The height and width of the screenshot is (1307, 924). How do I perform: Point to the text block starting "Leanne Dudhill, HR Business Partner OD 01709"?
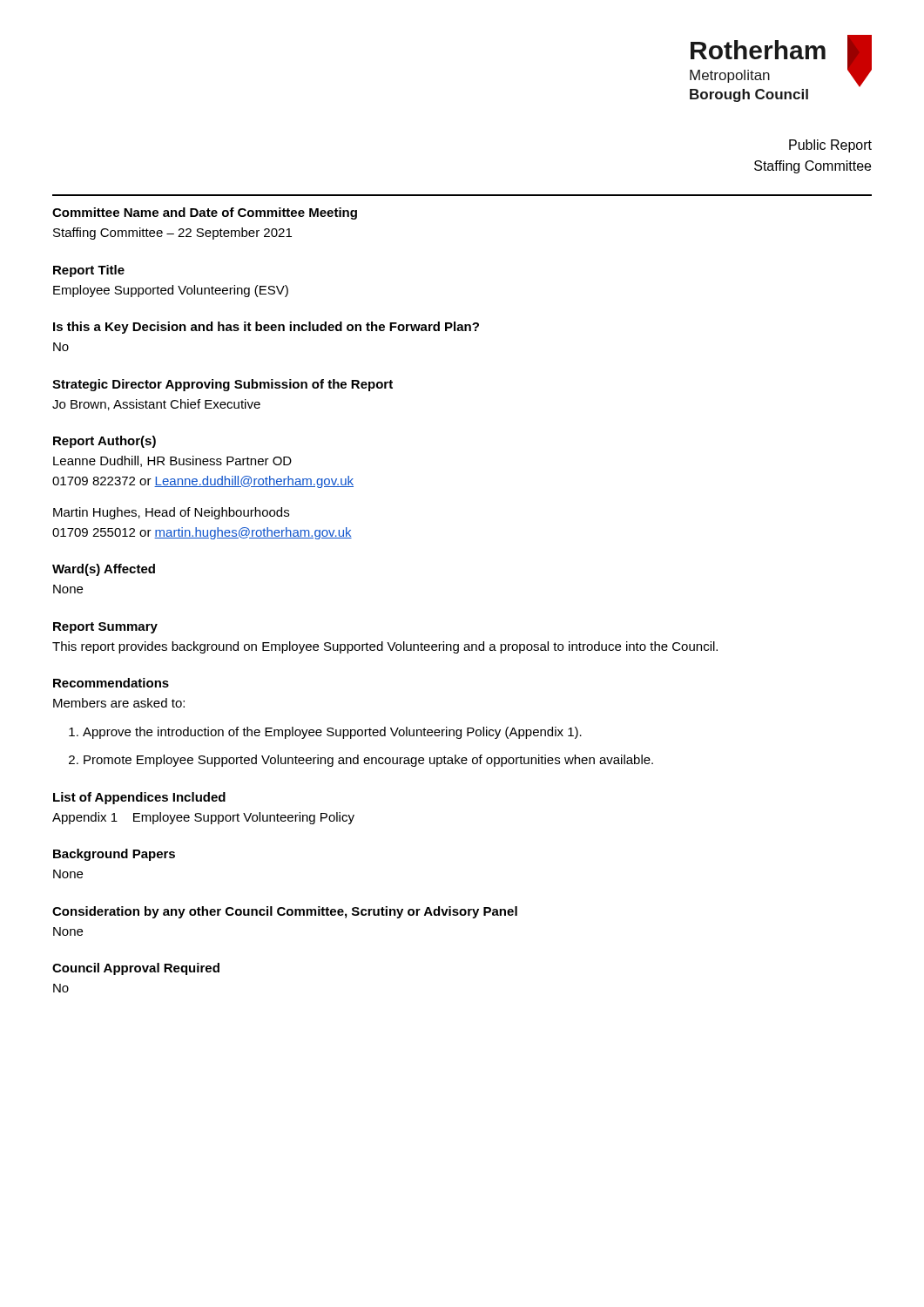point(172,461)
